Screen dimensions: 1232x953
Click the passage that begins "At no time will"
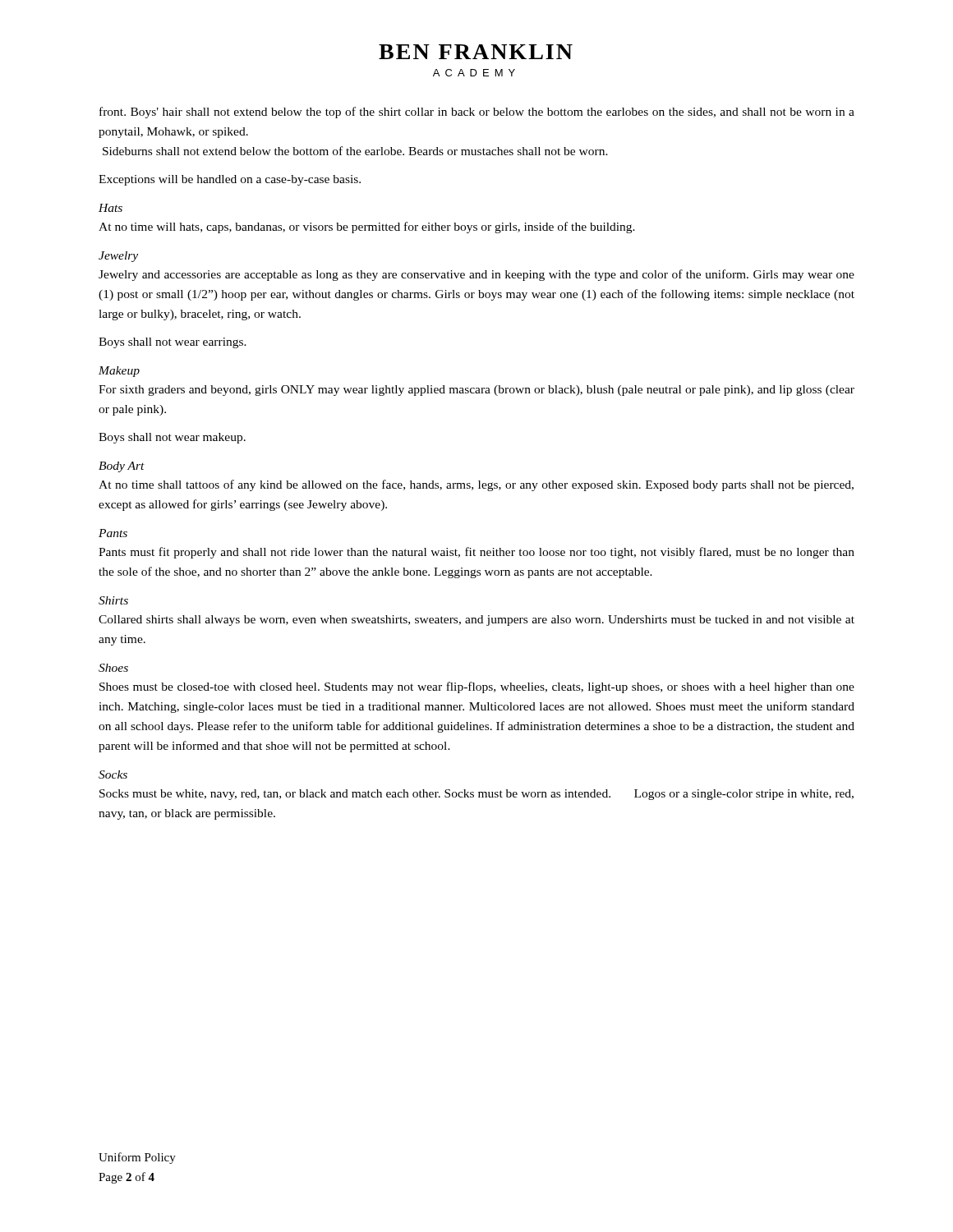tap(367, 226)
